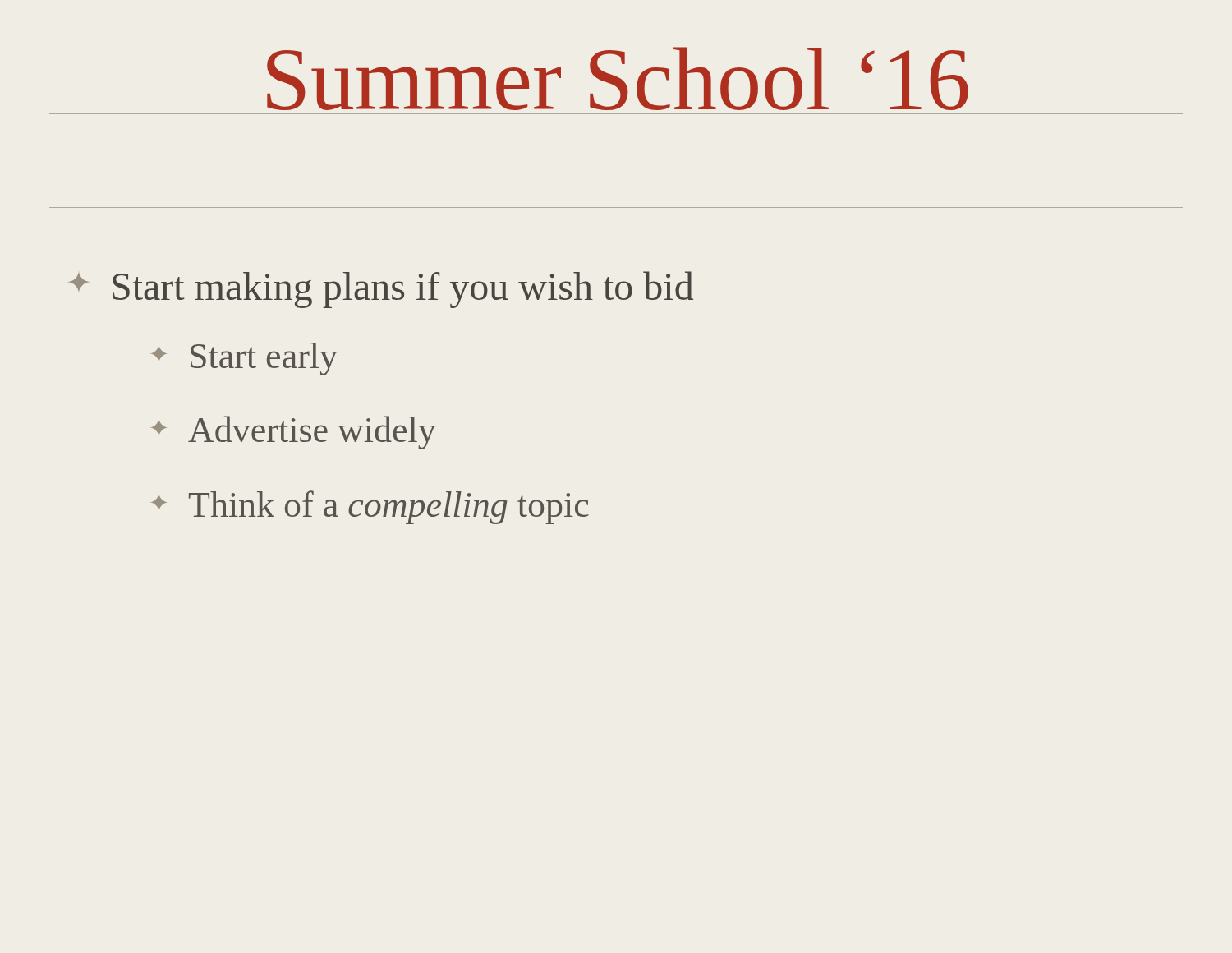Click where it says "✦ Think of a compelling topic"
This screenshot has width=1232, height=953.
tap(369, 506)
